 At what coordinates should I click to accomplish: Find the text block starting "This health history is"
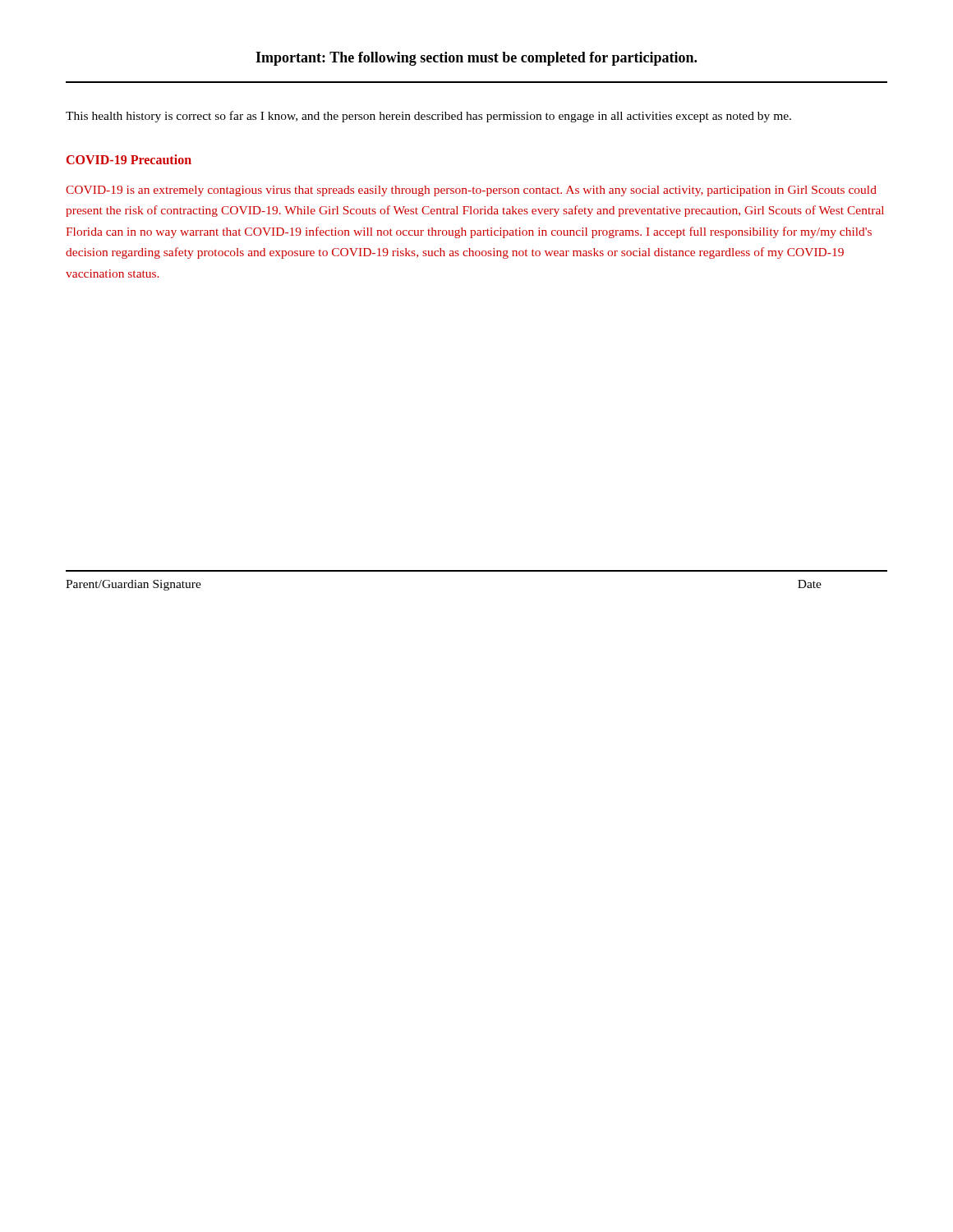click(x=429, y=115)
